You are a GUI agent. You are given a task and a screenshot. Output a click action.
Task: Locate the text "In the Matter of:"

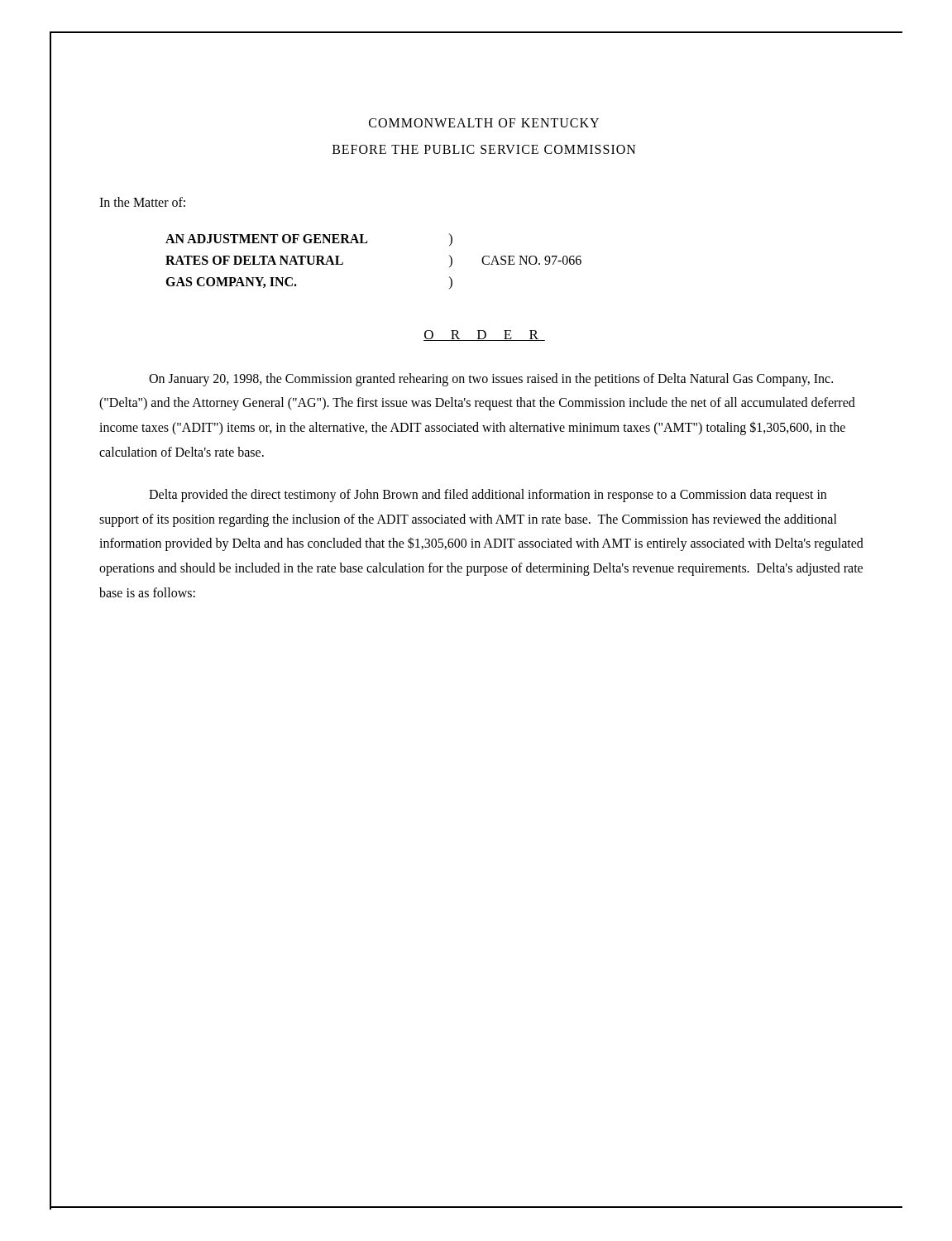[x=143, y=202]
